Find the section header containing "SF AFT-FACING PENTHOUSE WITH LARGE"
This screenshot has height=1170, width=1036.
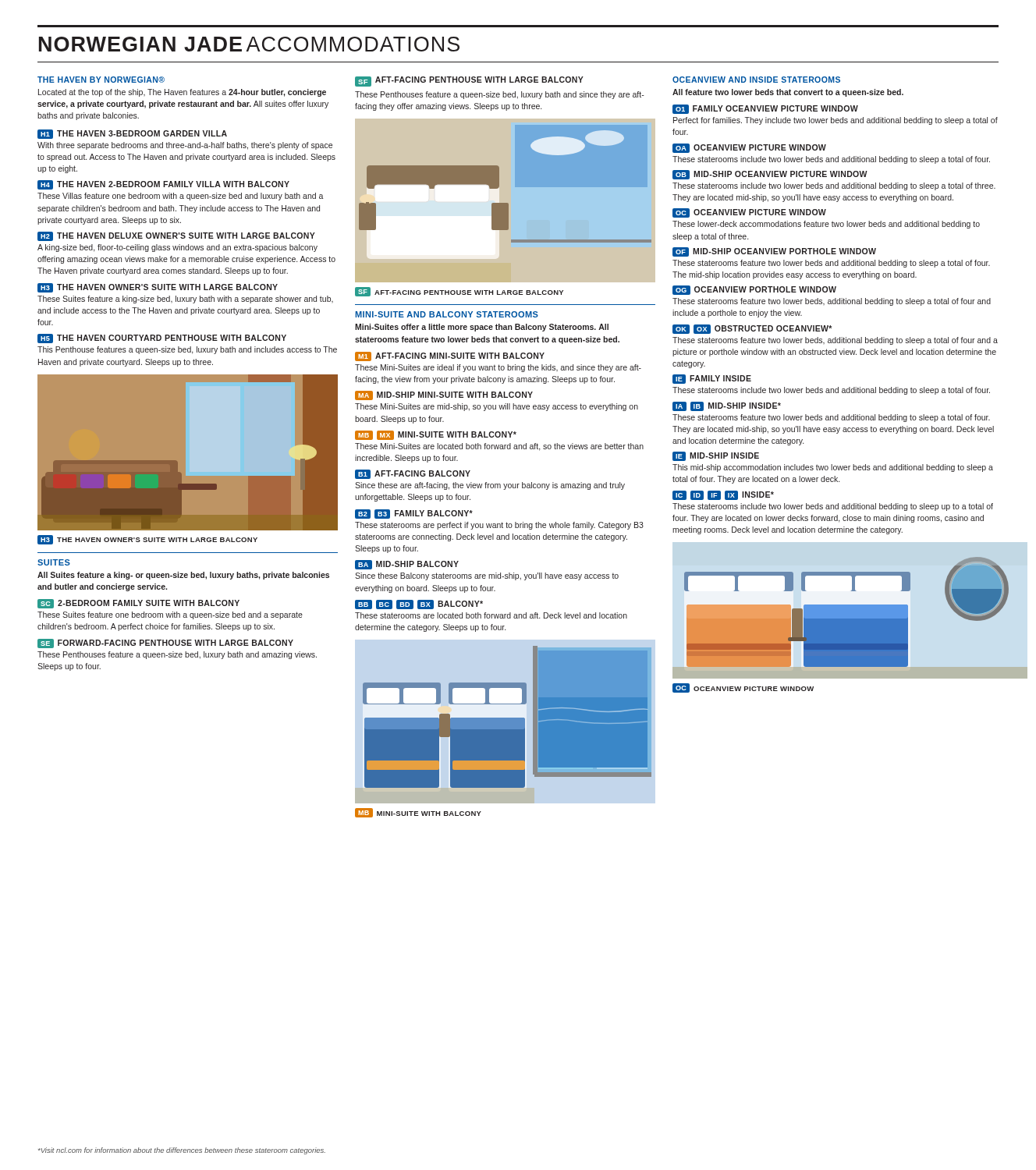[469, 81]
